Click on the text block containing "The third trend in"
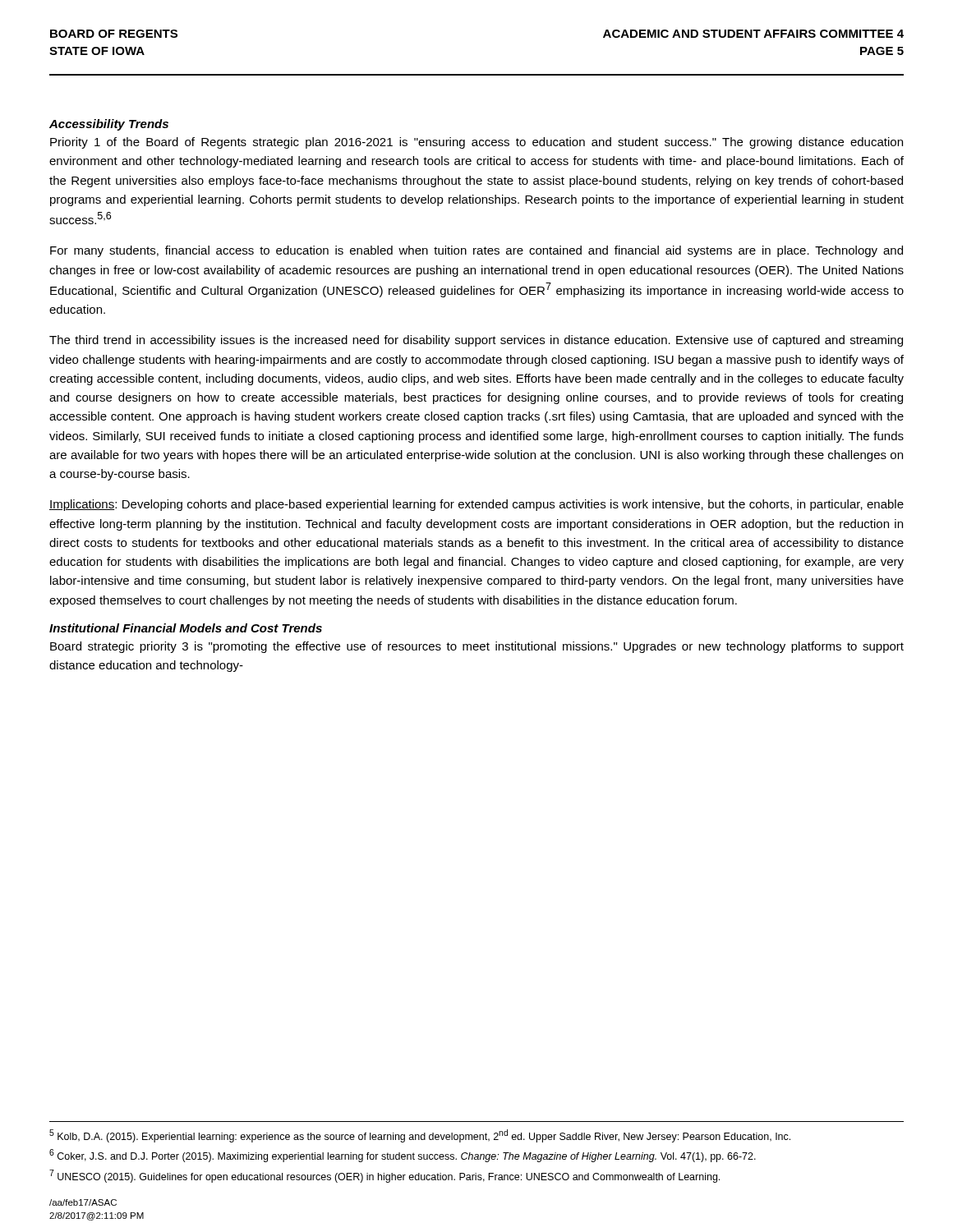953x1232 pixels. (x=476, y=407)
